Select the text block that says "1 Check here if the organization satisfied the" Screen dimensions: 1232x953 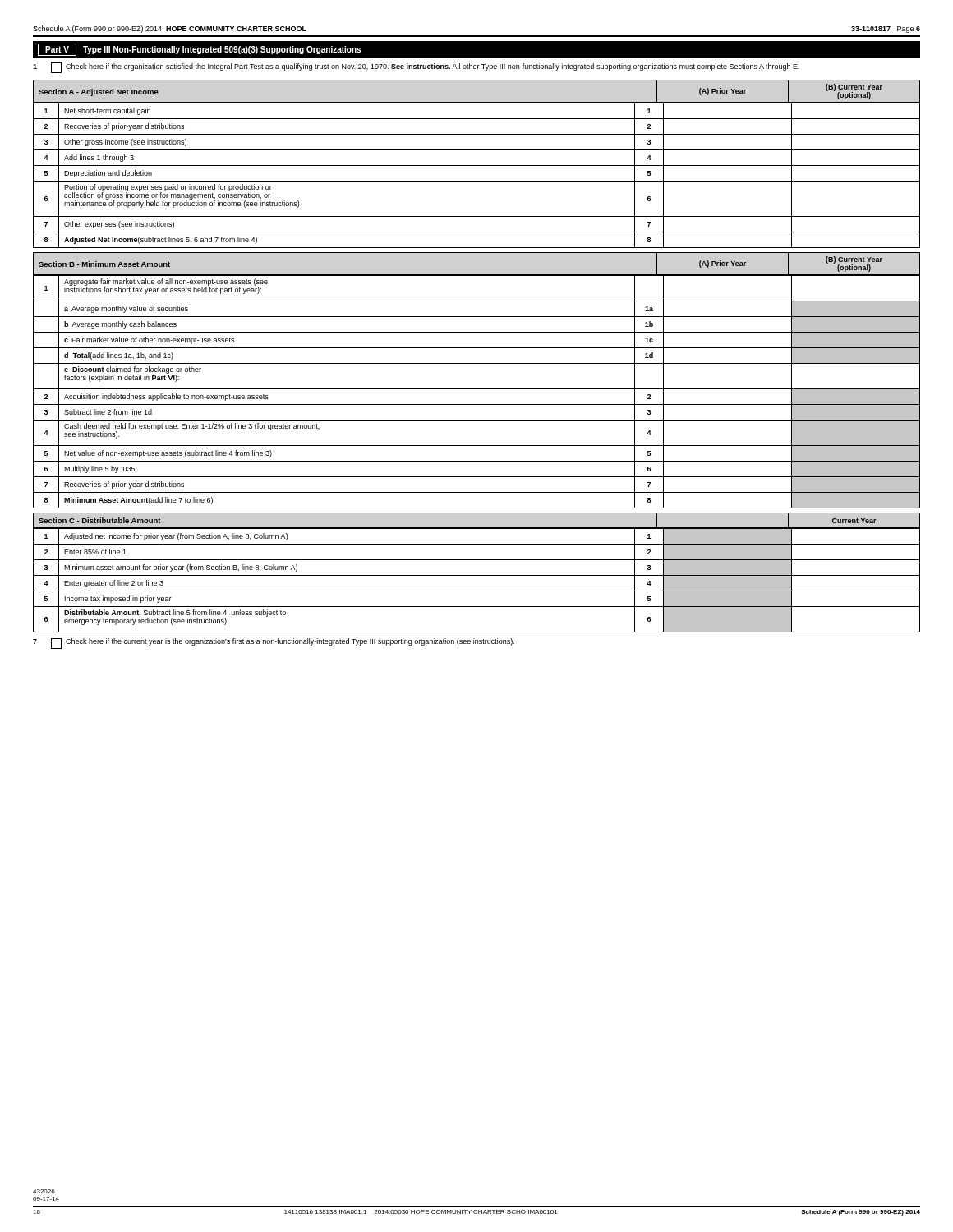(416, 68)
